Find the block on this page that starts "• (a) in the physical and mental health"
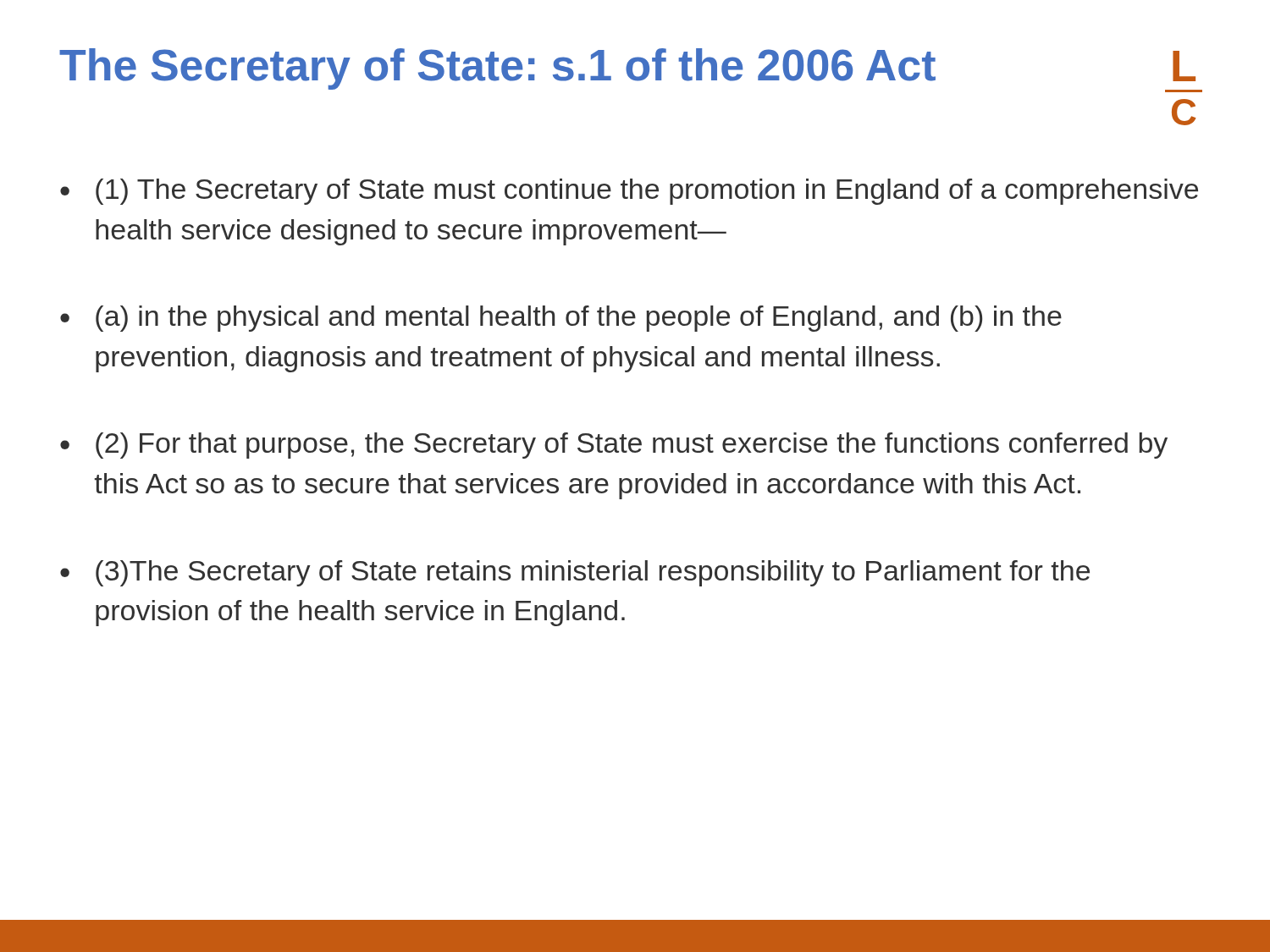Viewport: 1270px width, 952px height. pos(635,337)
